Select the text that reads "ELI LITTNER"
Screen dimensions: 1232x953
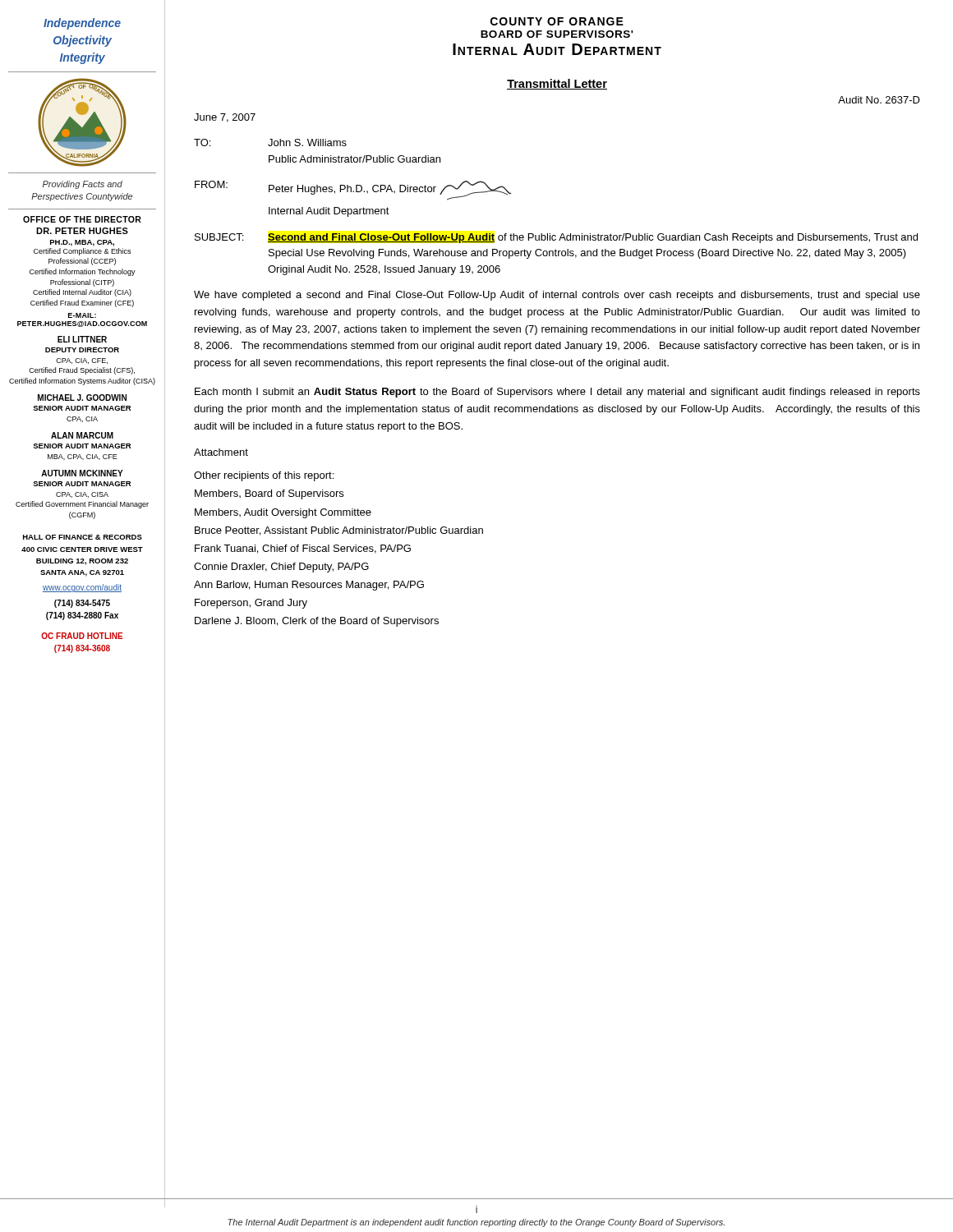click(x=82, y=340)
